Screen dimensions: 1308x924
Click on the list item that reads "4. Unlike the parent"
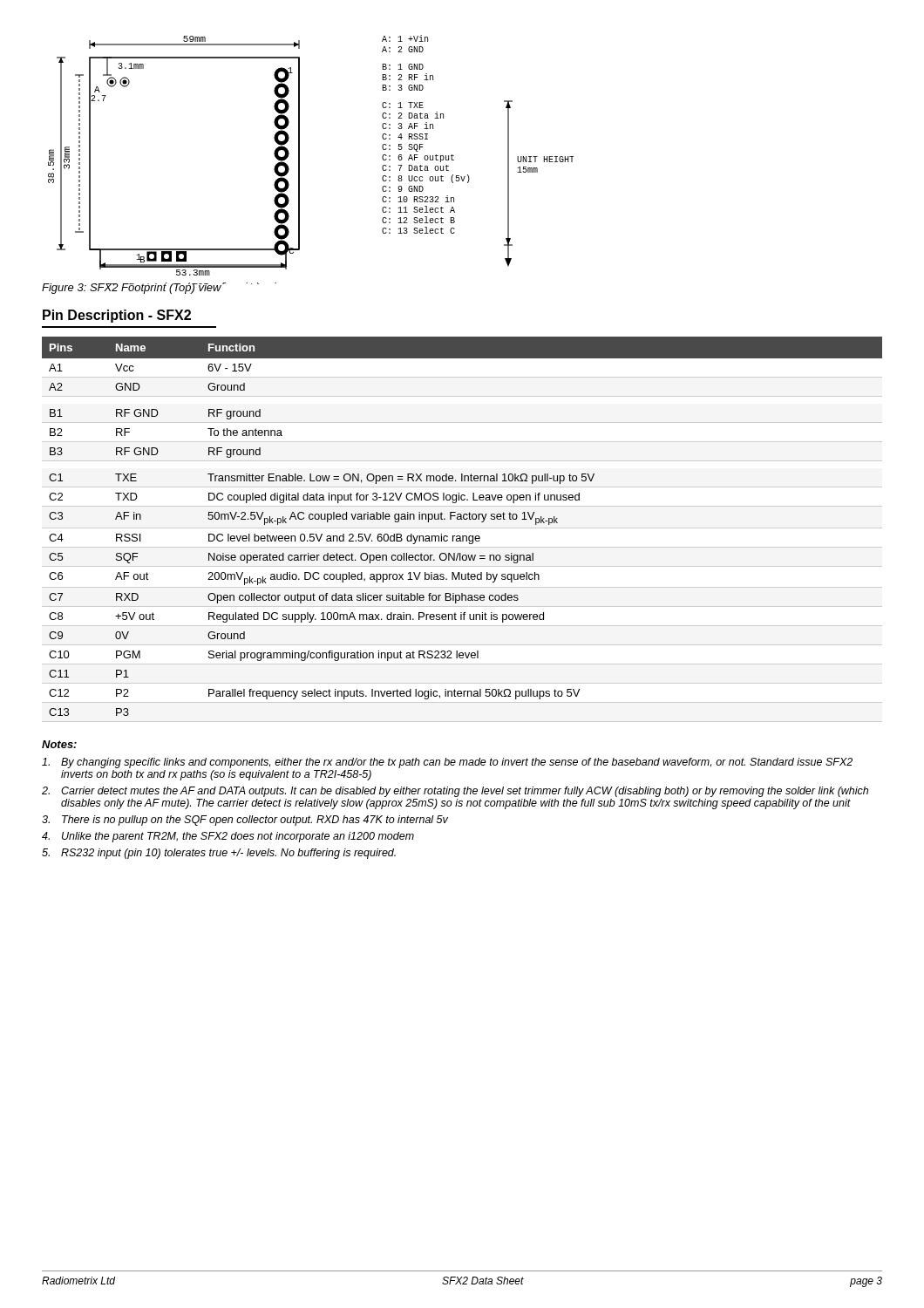(228, 836)
